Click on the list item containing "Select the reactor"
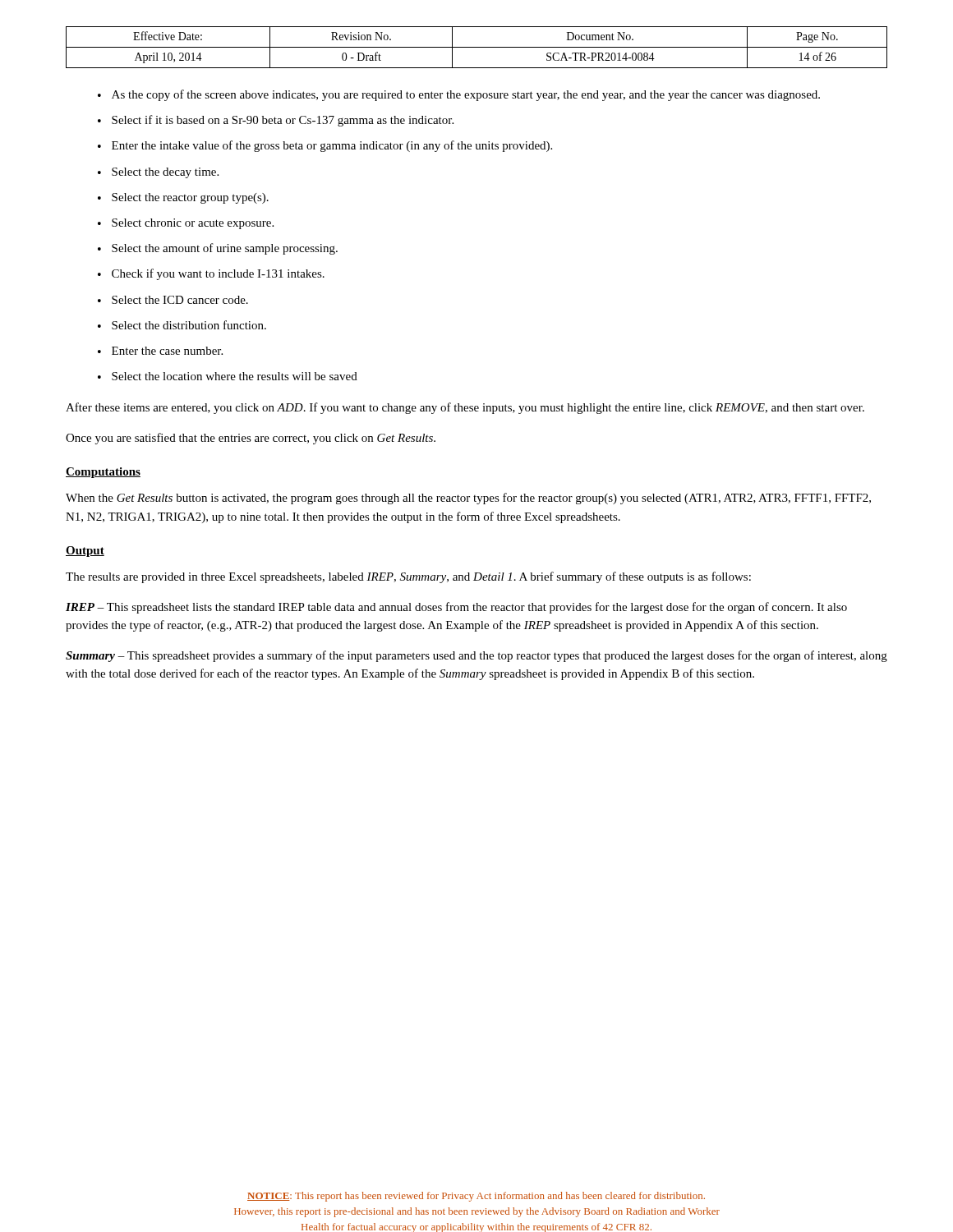The width and height of the screenshot is (953, 1232). (x=183, y=198)
